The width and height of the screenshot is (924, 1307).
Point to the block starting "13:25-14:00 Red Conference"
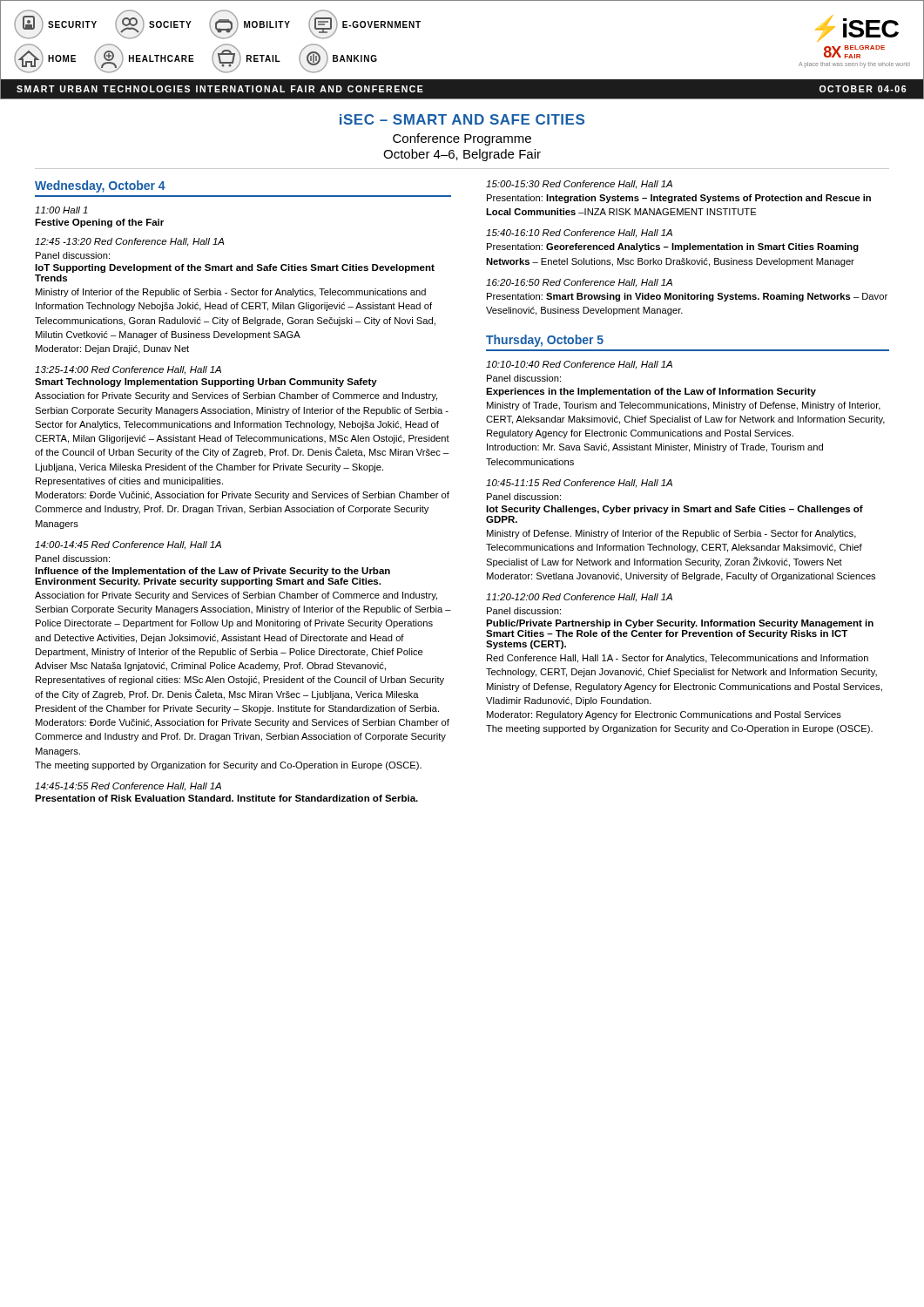point(243,447)
